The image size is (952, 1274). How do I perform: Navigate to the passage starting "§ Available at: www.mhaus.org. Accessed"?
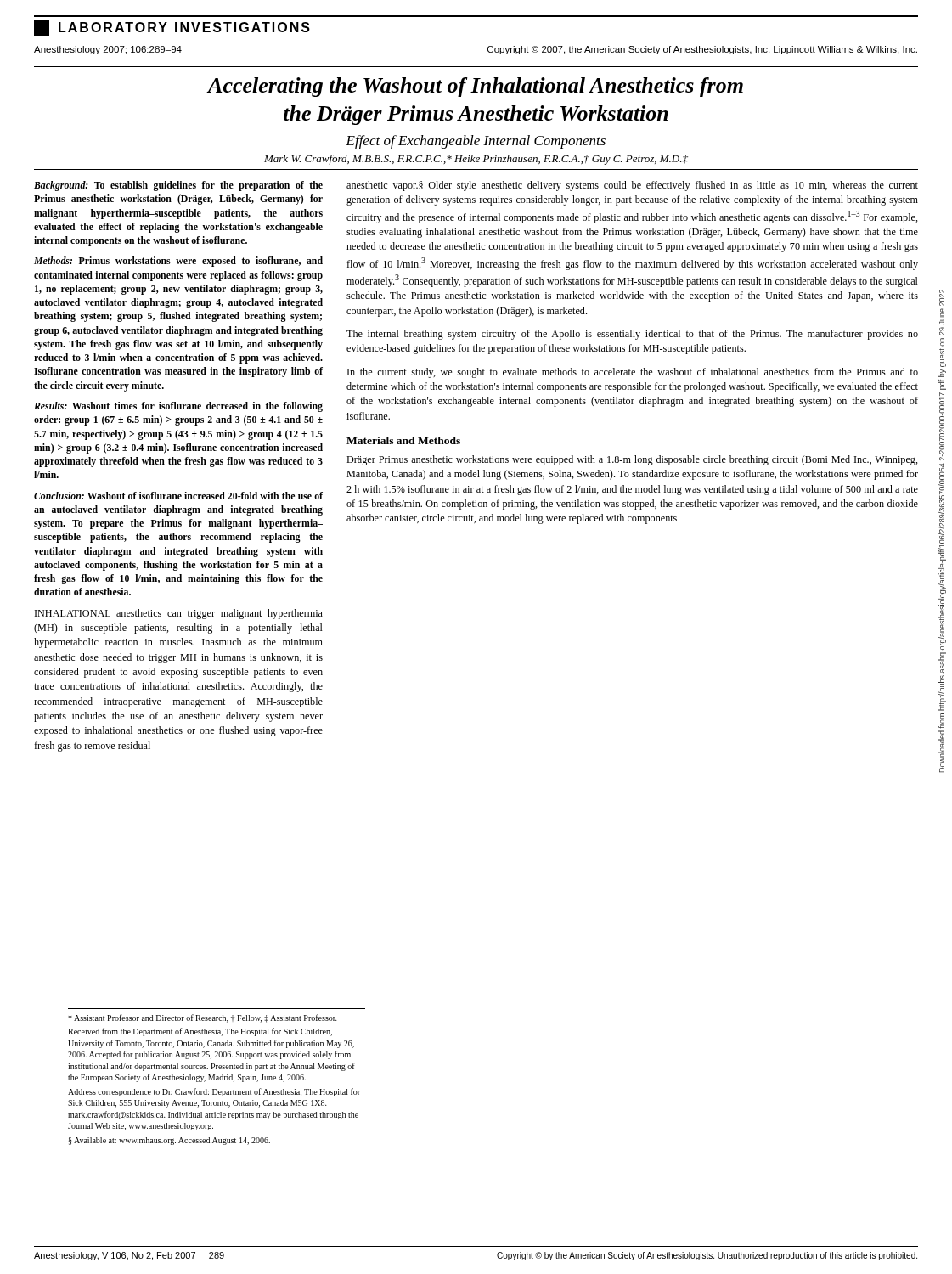coord(169,1140)
